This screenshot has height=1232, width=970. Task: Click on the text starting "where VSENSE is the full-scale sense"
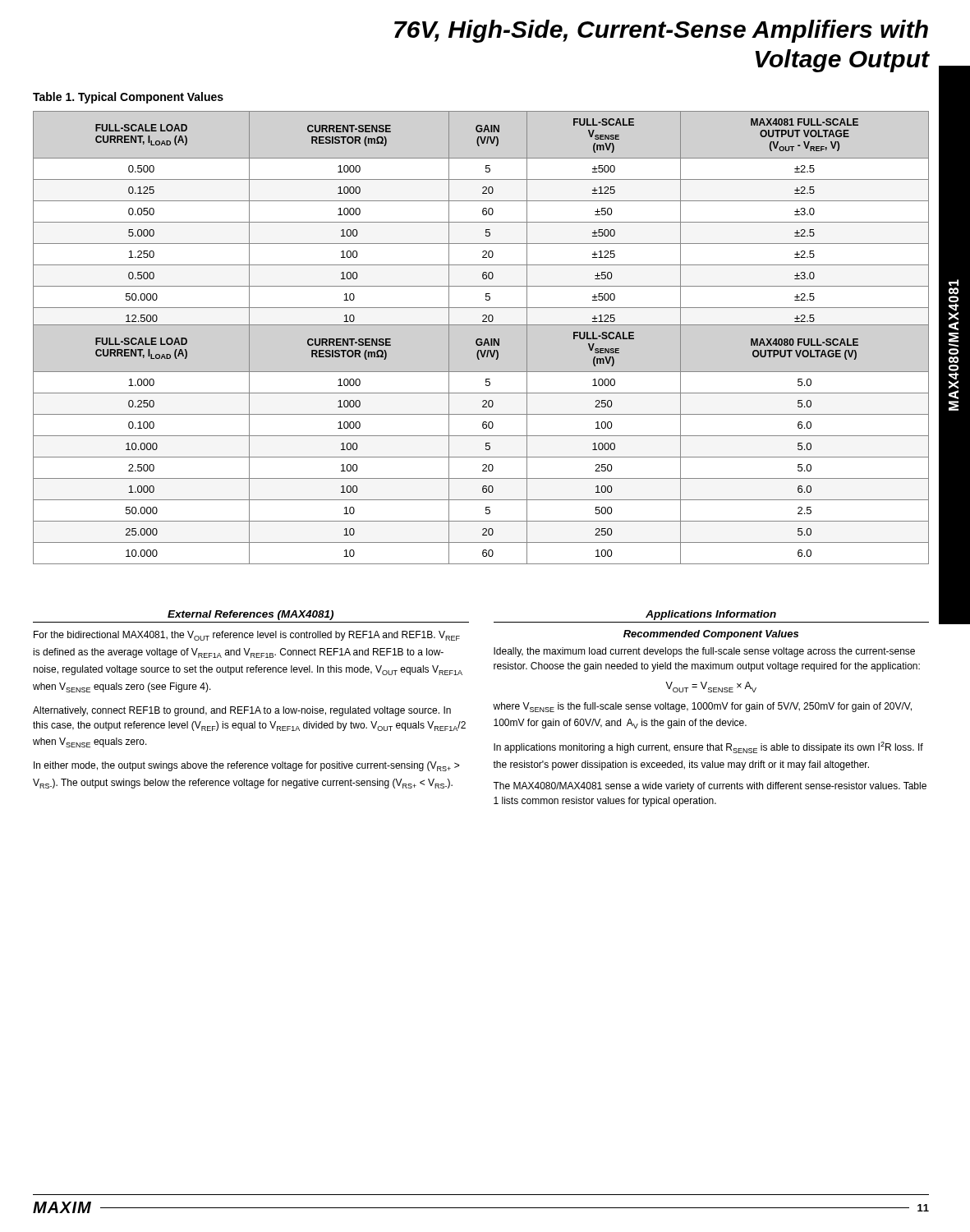point(703,715)
